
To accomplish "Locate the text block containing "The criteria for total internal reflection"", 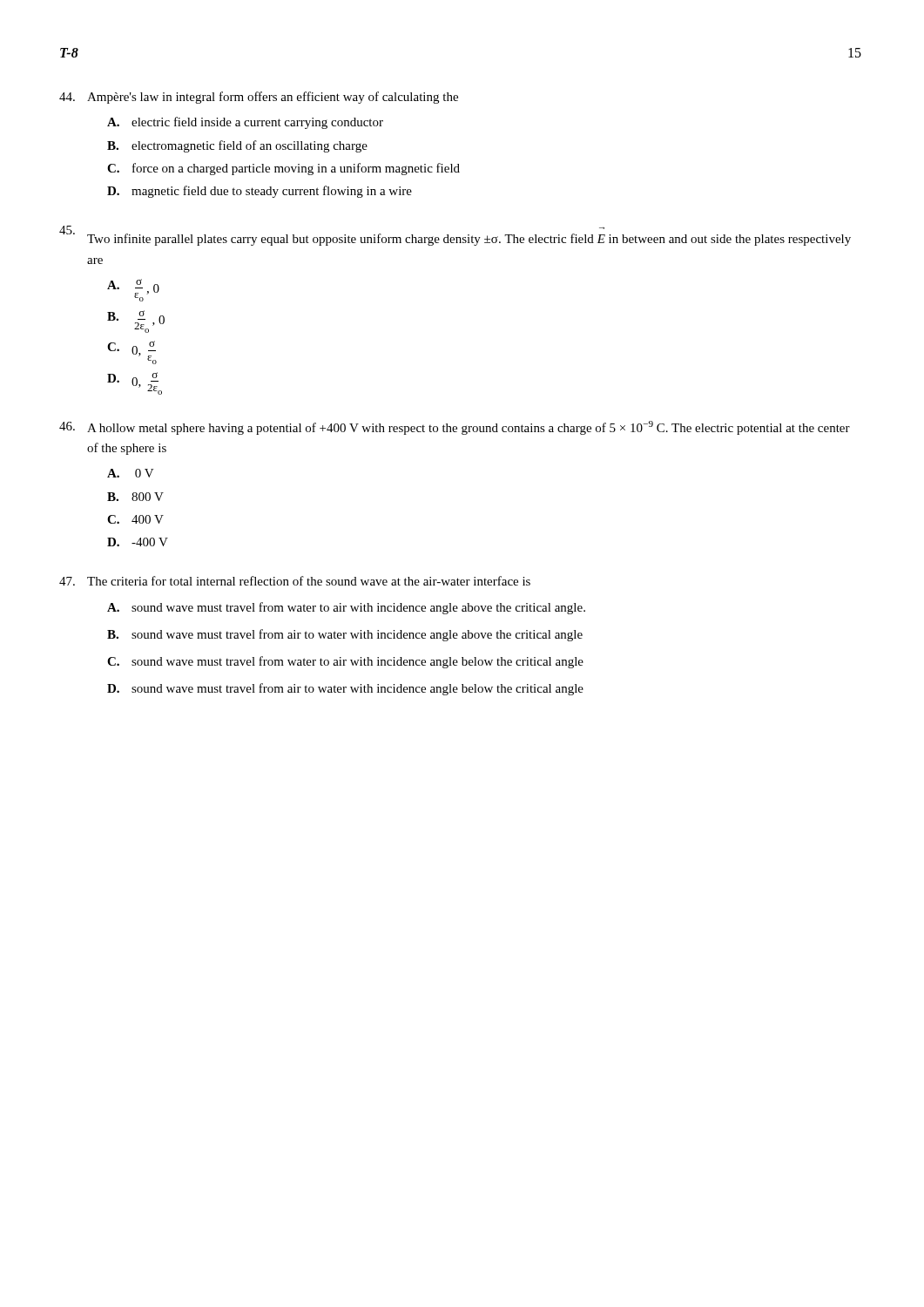I will click(x=460, y=636).
